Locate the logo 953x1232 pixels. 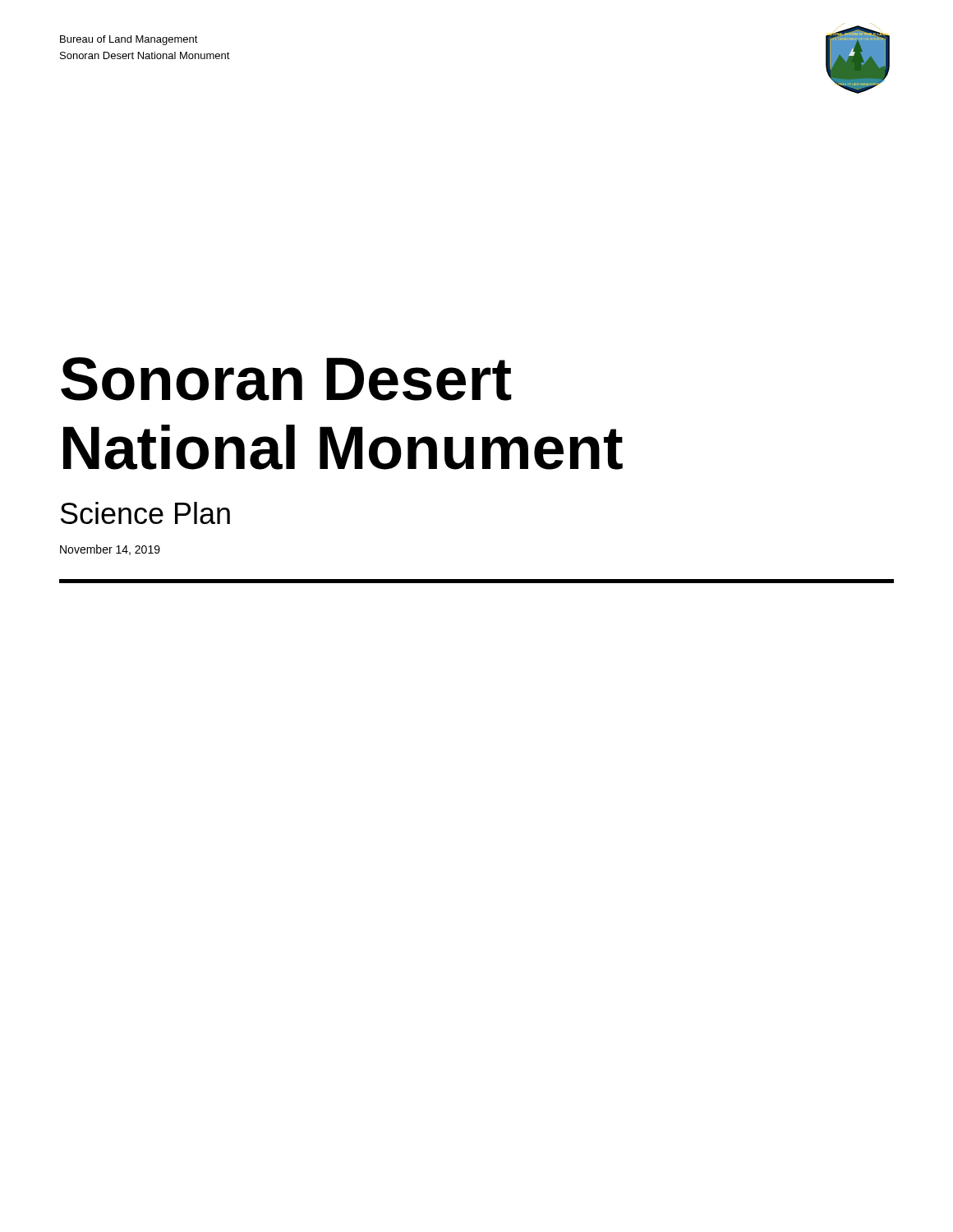(x=858, y=59)
